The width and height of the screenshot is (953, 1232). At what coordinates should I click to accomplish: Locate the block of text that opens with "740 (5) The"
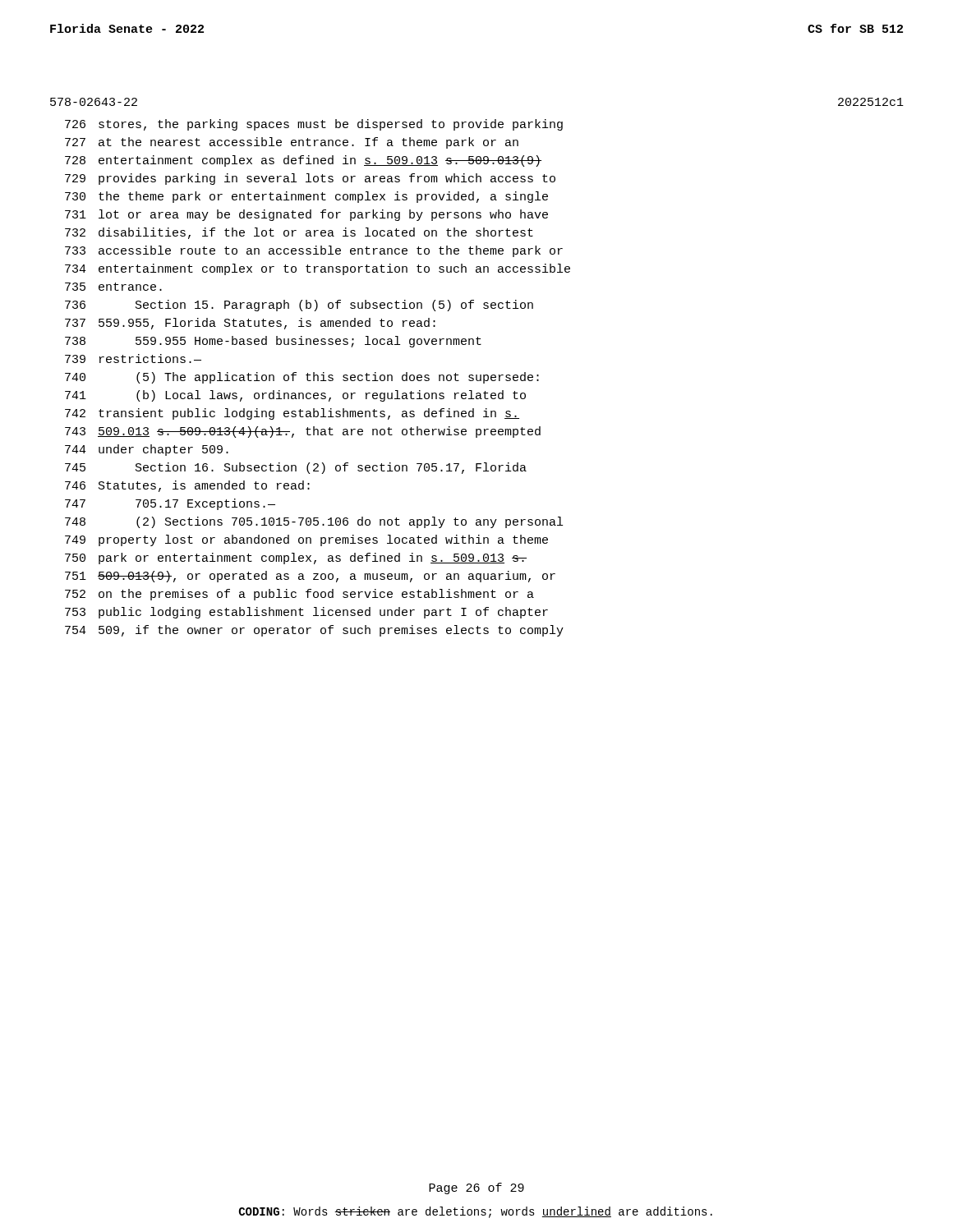(476, 379)
